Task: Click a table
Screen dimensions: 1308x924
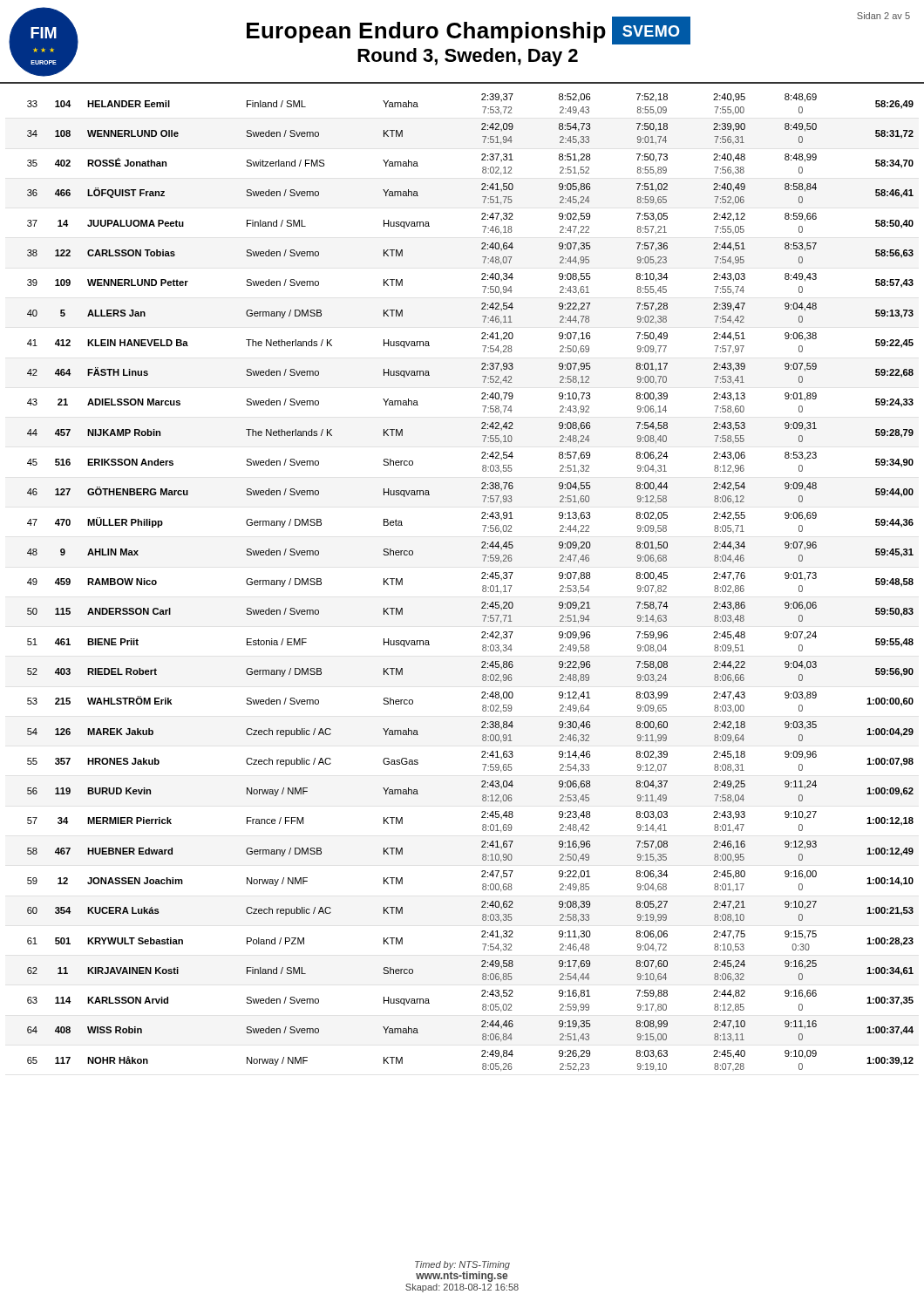Action: click(x=462, y=582)
